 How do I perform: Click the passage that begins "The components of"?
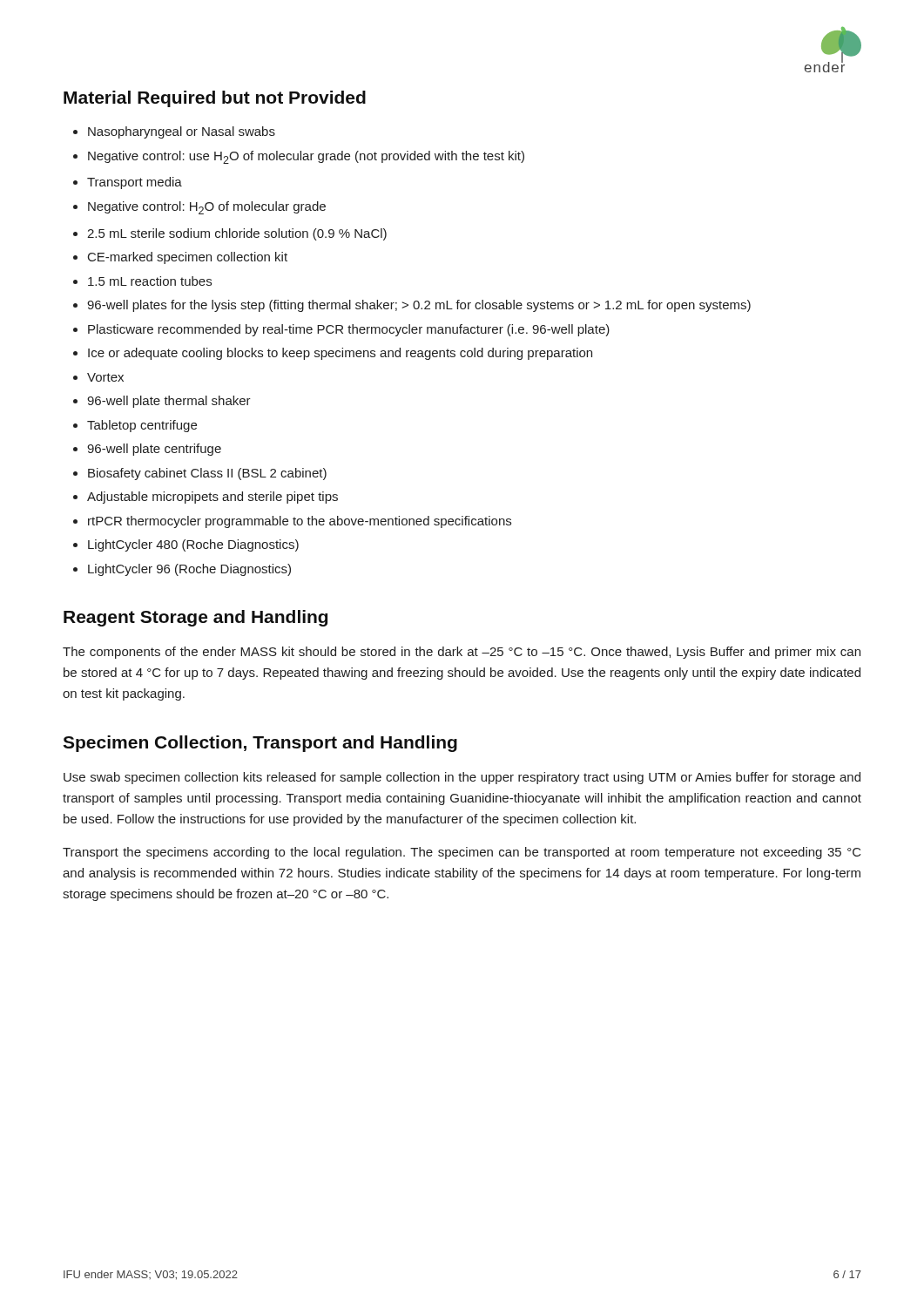(462, 672)
